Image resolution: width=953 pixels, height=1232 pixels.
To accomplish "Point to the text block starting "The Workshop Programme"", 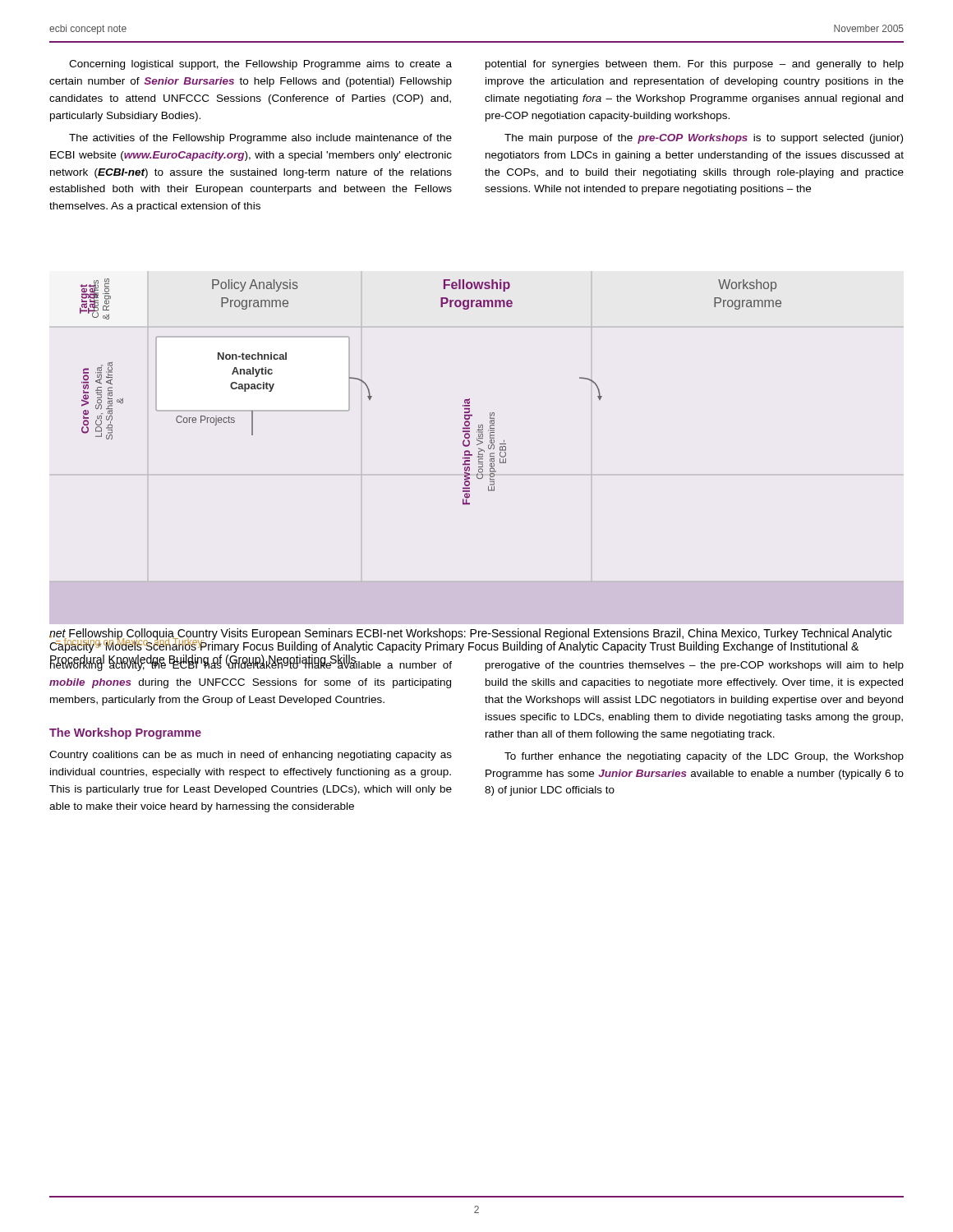I will 125,732.
